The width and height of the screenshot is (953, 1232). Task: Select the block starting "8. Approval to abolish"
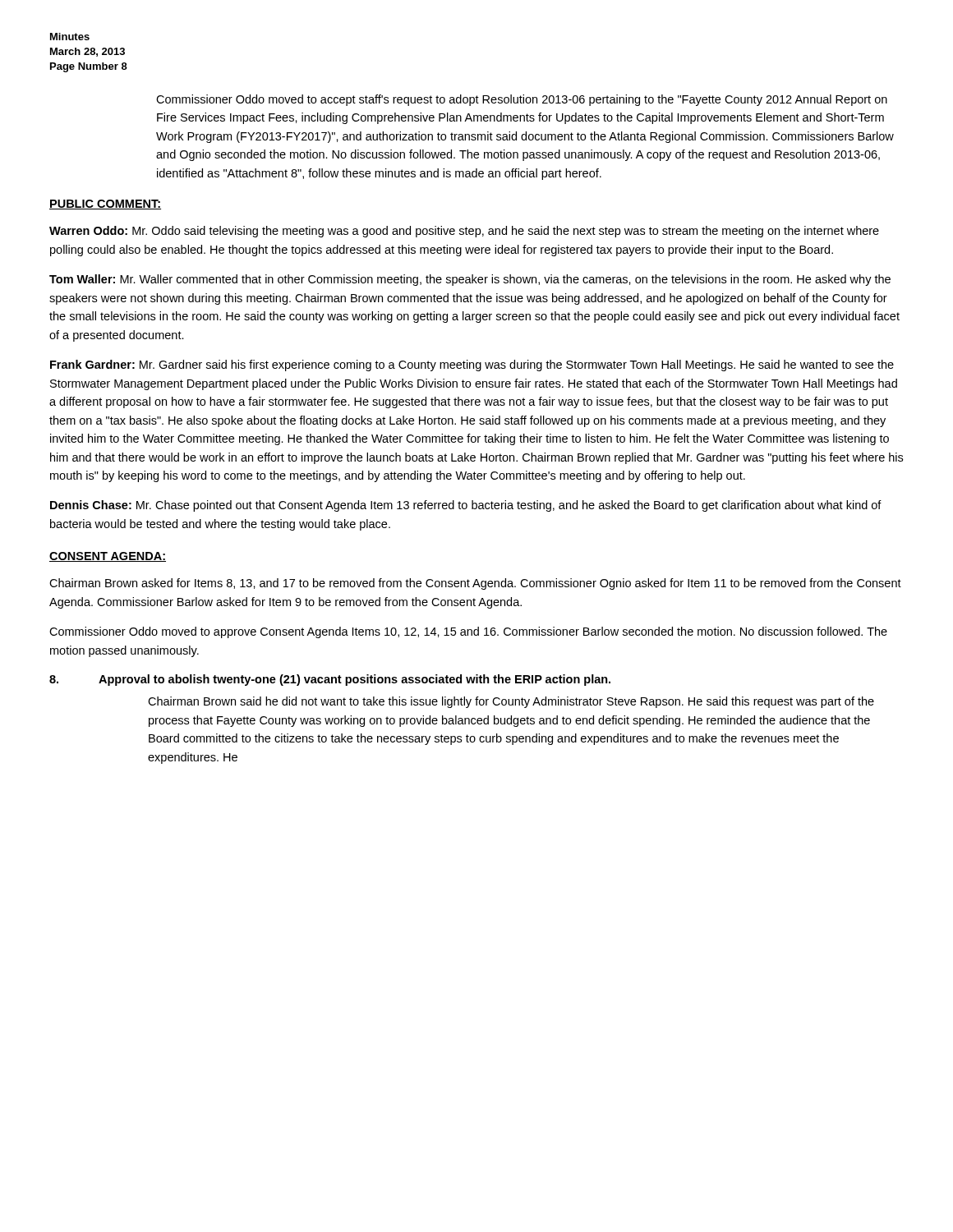(476, 720)
